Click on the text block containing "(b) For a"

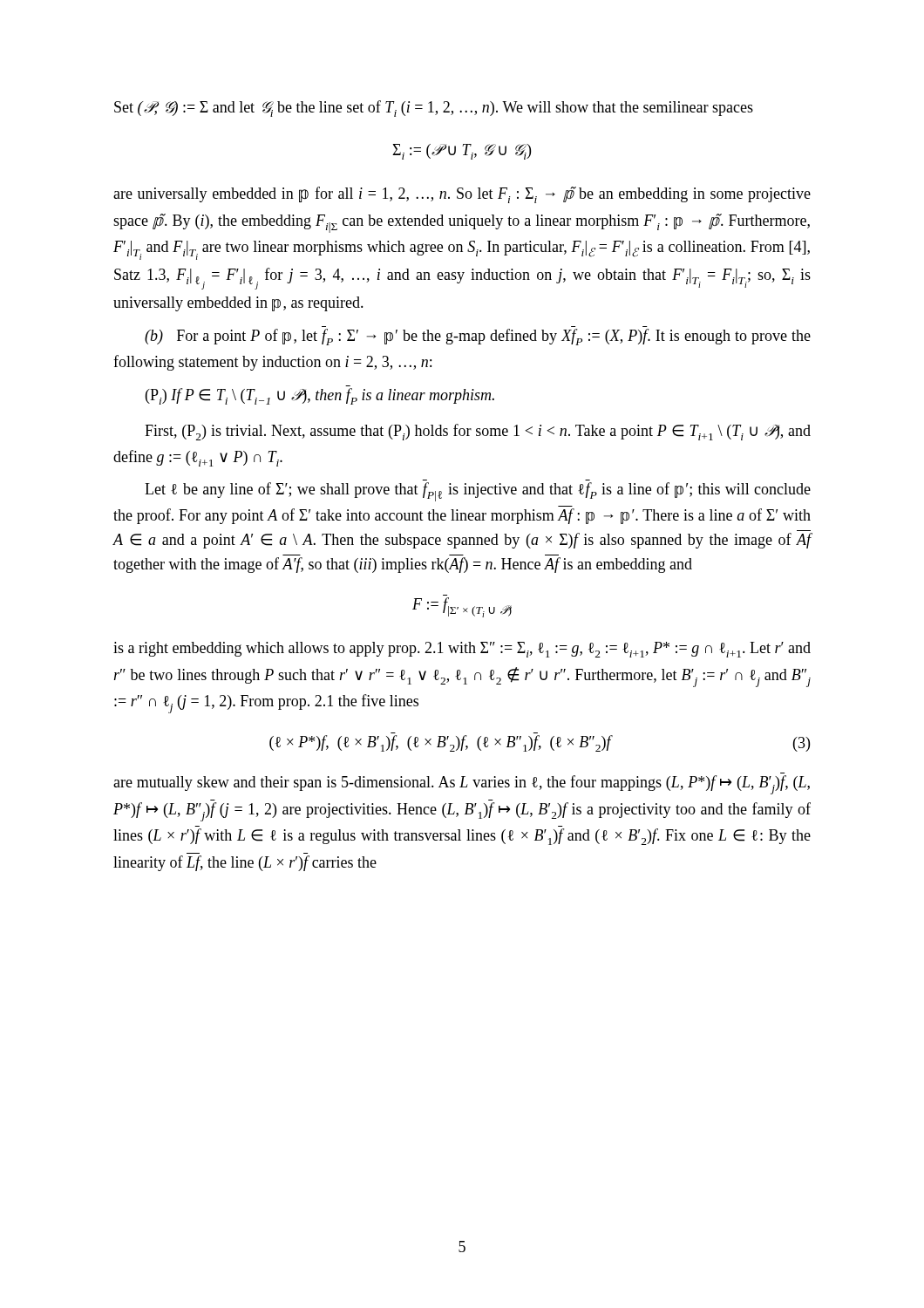coord(462,349)
